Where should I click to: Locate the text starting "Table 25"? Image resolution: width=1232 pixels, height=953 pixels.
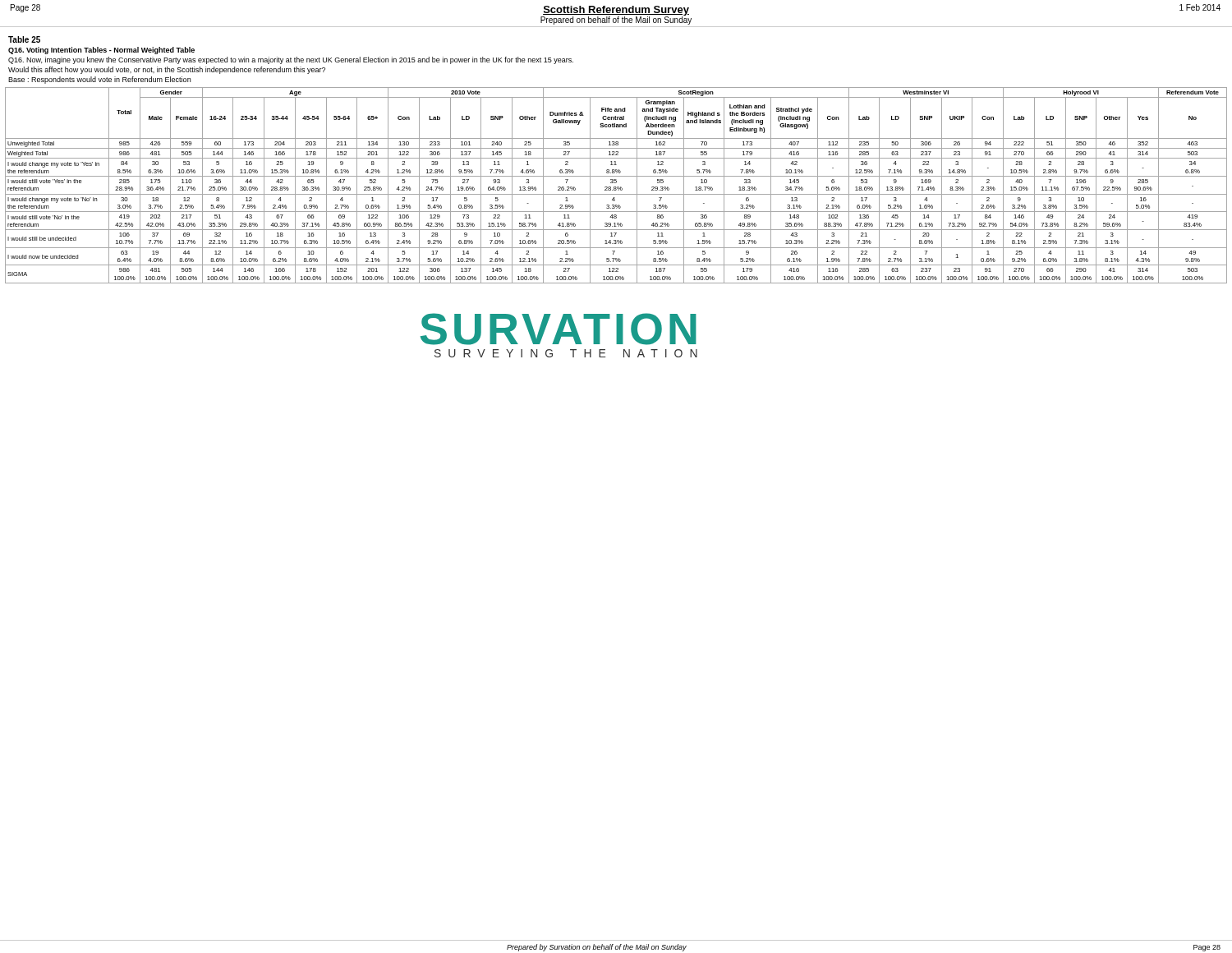coord(24,40)
